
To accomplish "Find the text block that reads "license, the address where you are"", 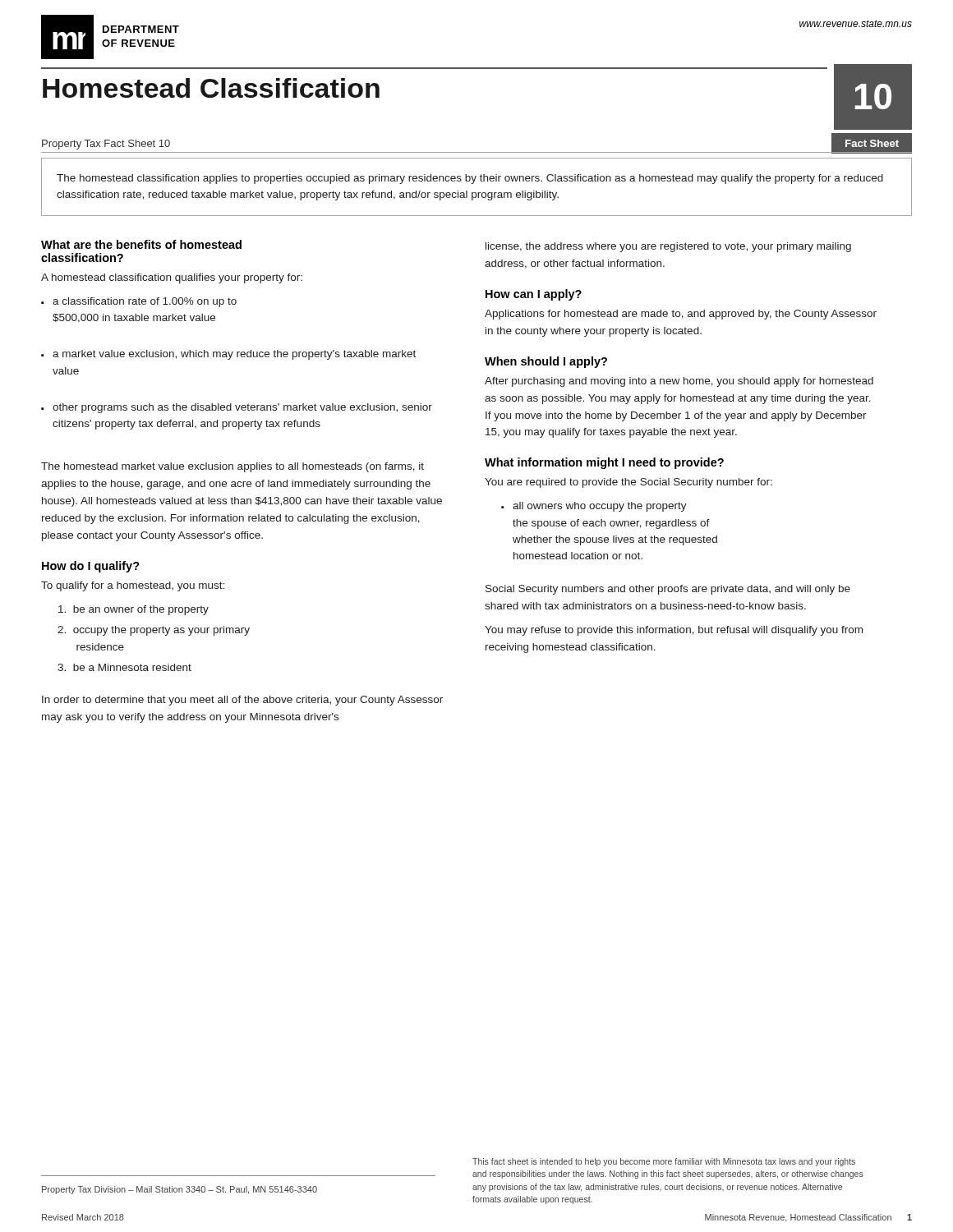I will click(x=668, y=255).
